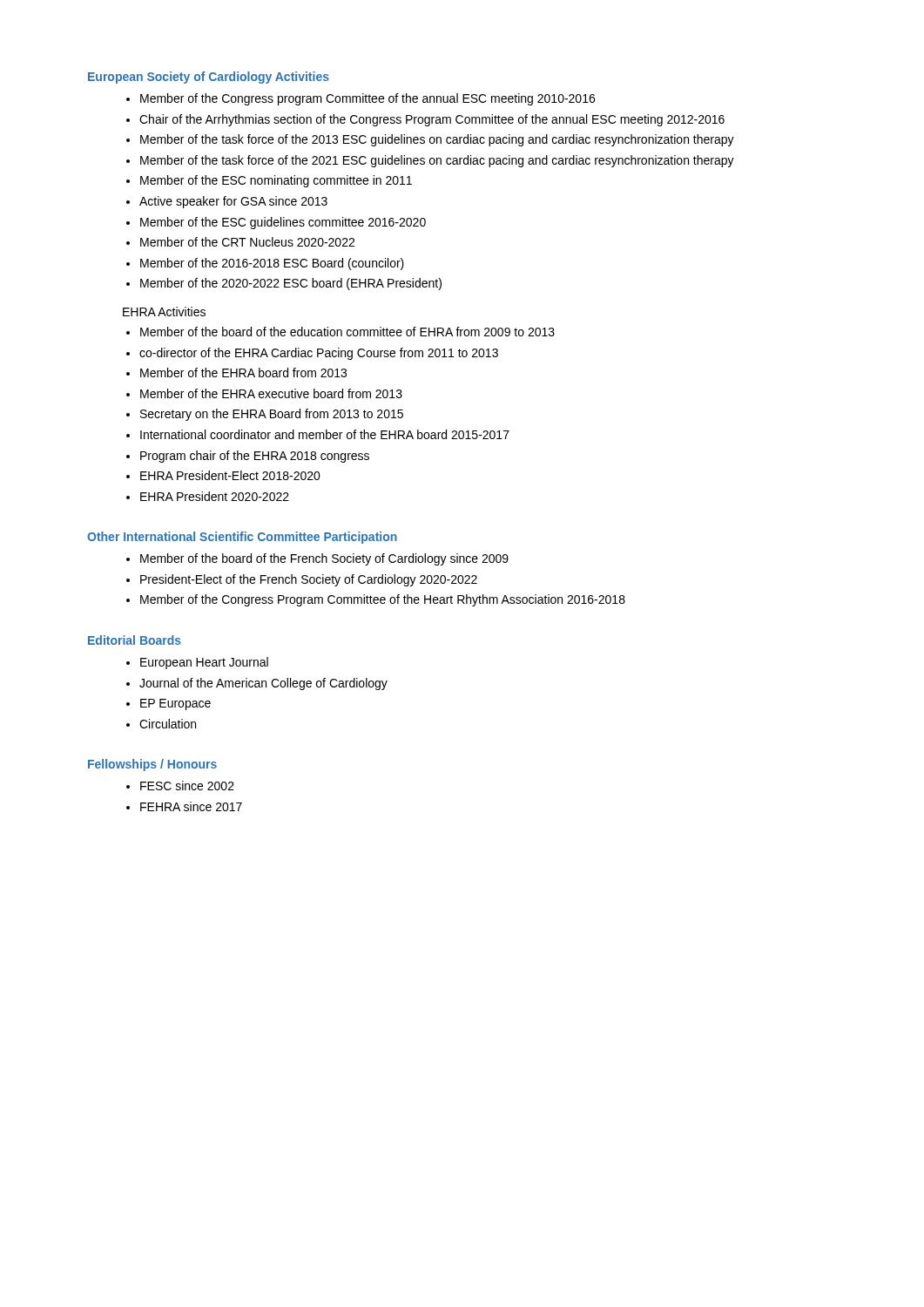This screenshot has height=1307, width=924.
Task: Locate the element starting "Member of the EHRA executive board from 2013"
Action: pos(271,394)
